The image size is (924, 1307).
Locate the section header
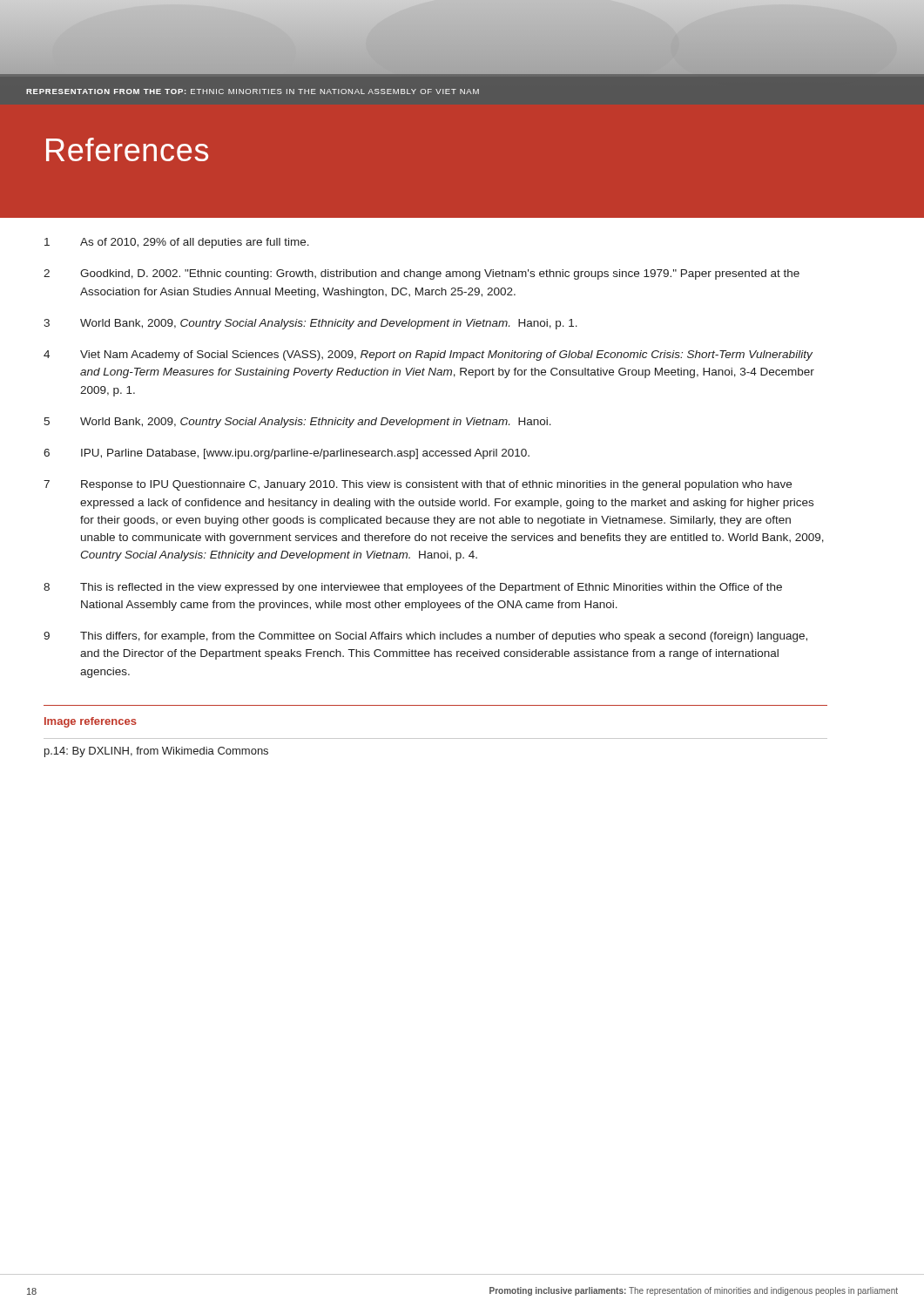pyautogui.click(x=90, y=721)
